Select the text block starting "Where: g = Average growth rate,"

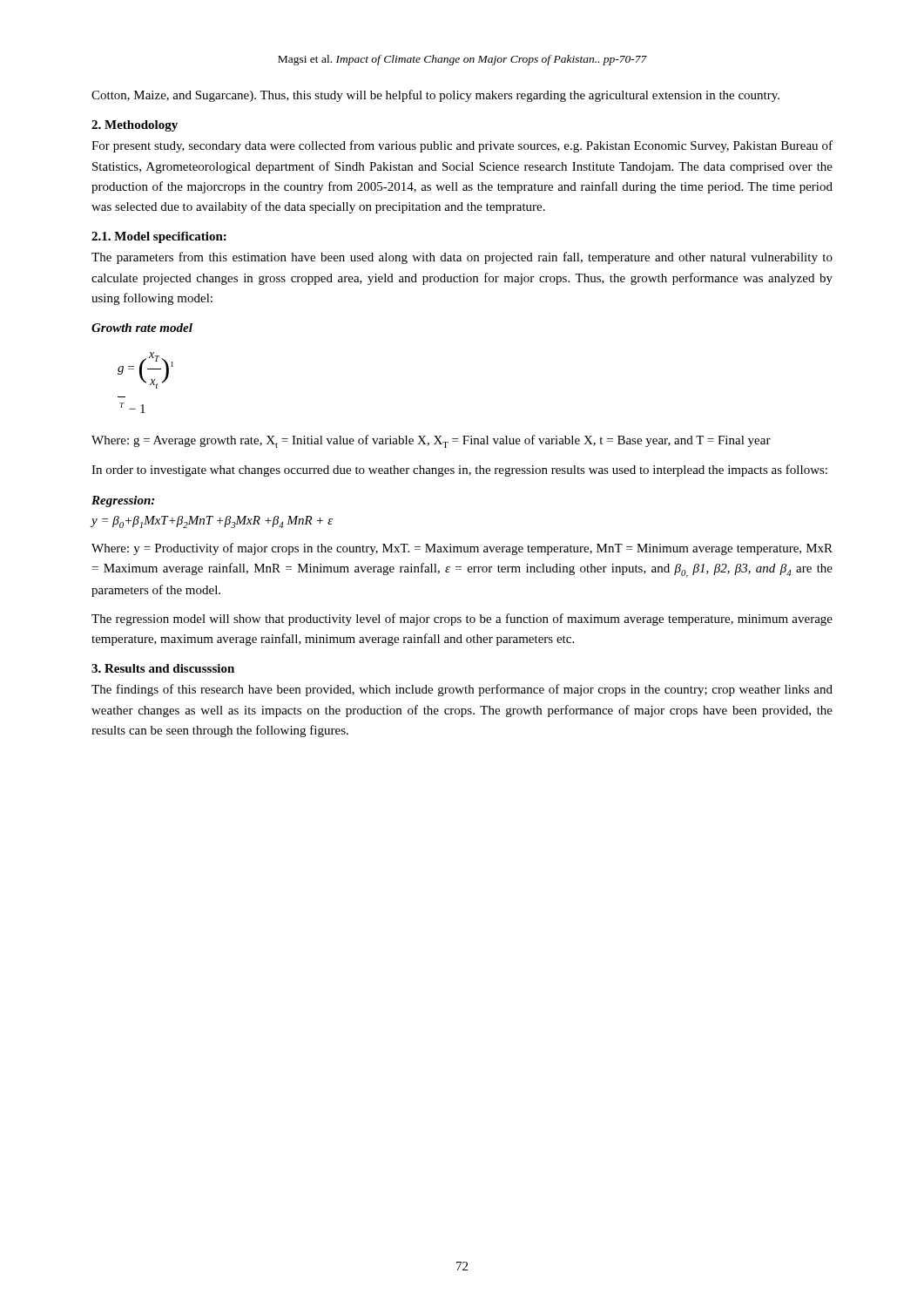pyautogui.click(x=462, y=441)
